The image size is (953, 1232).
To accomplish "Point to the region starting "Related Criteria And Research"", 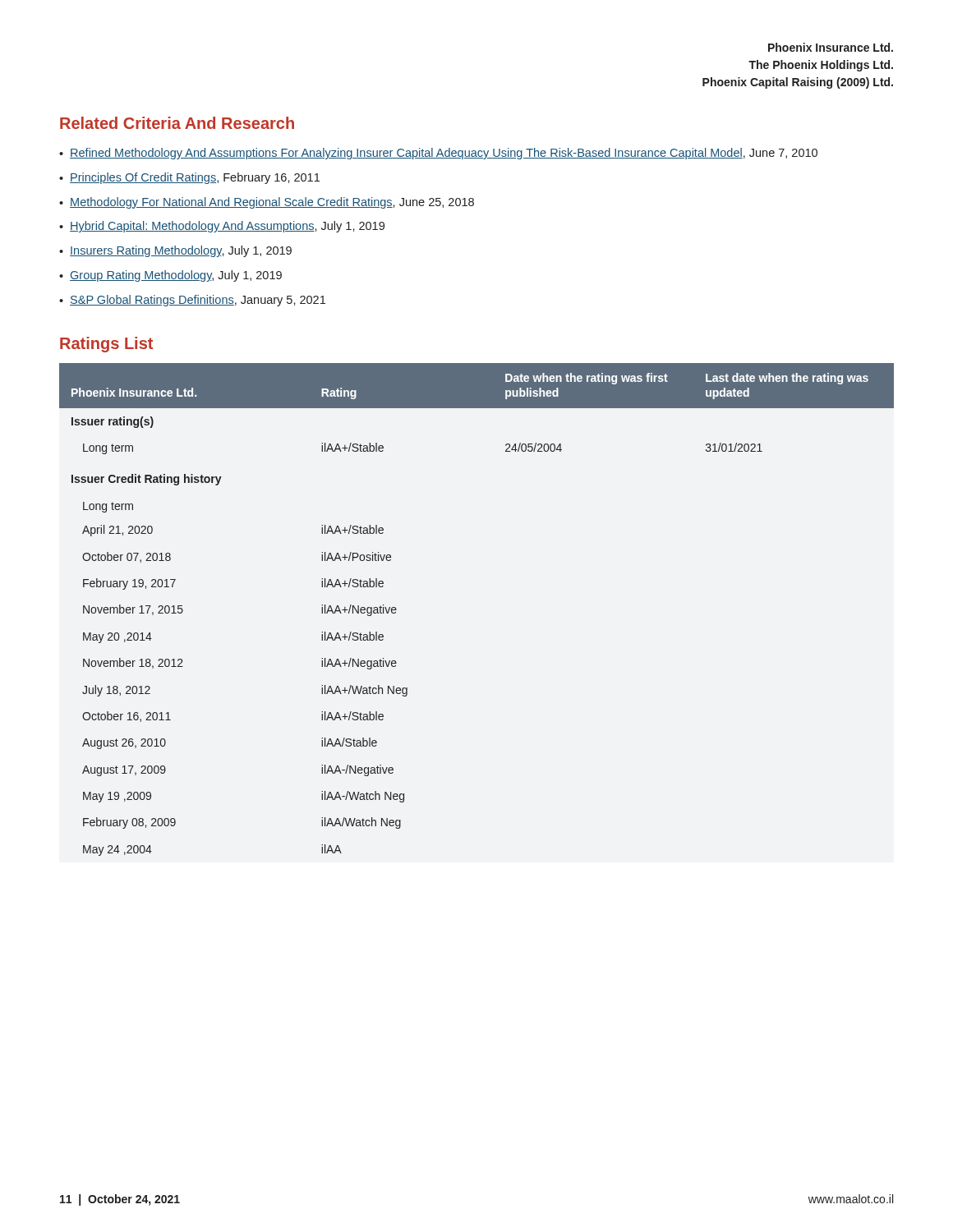I will (x=177, y=123).
